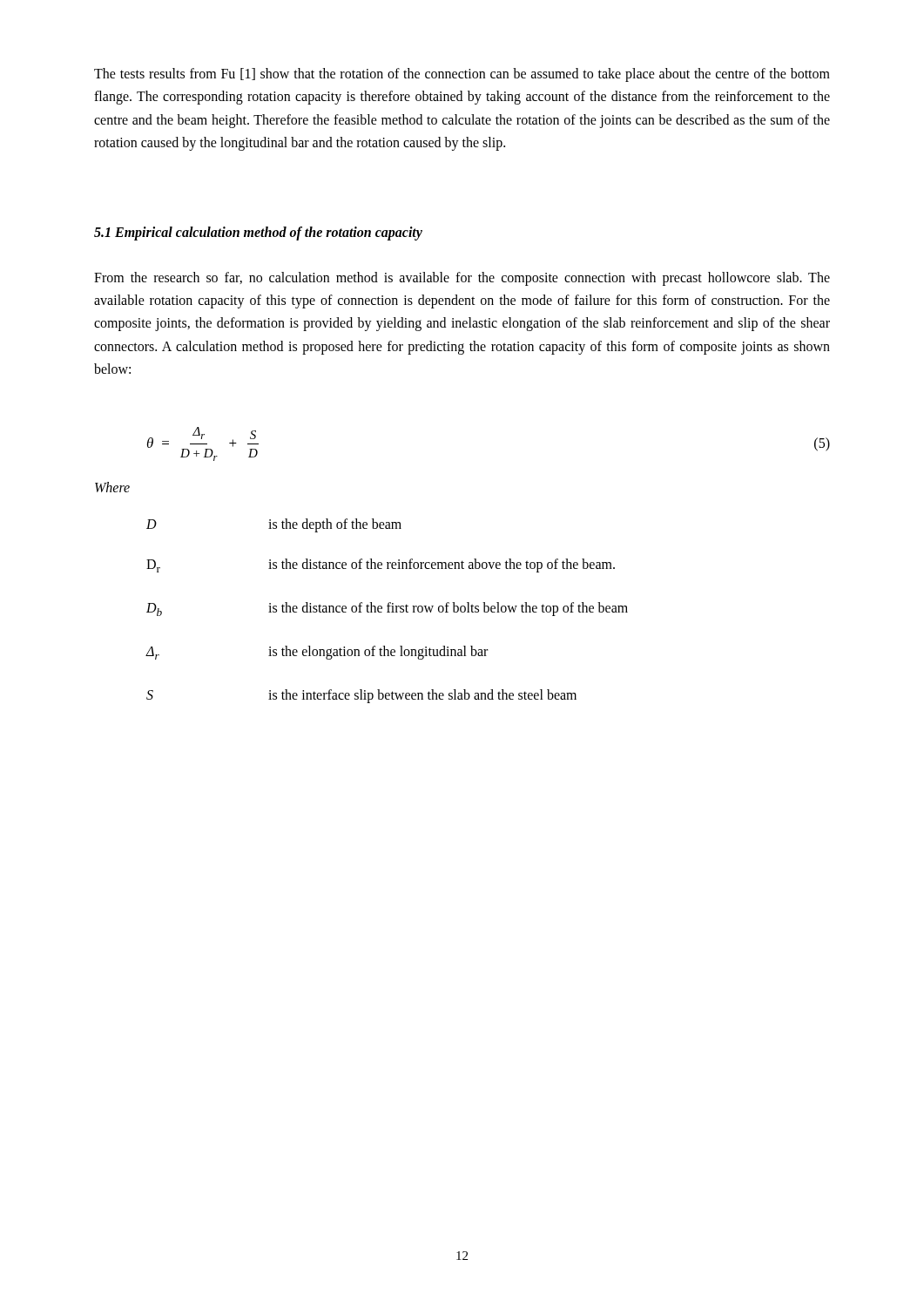This screenshot has width=924, height=1307.
Task: Click on the element starting "Dr is the distance of the"
Action: point(381,566)
